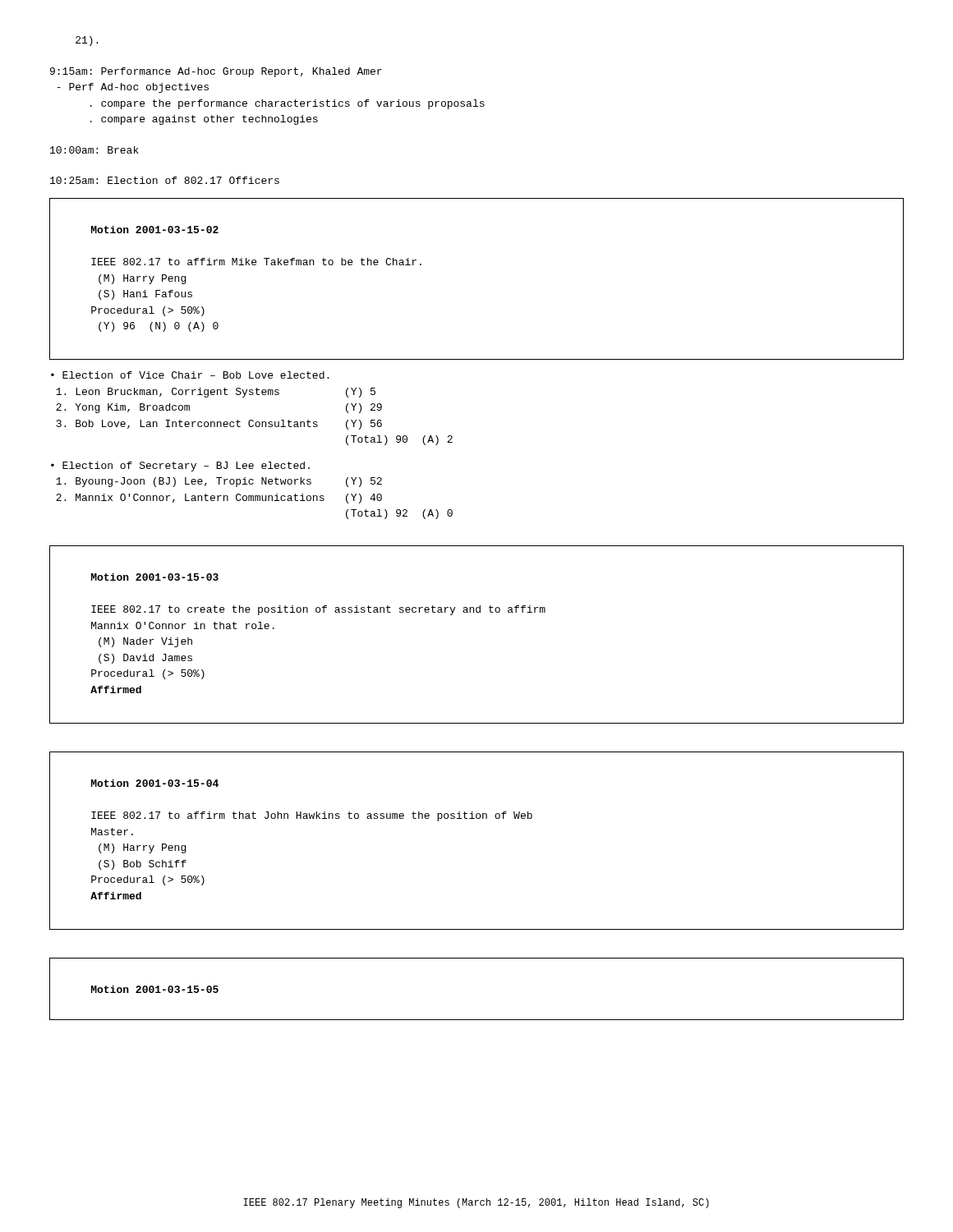Select the table that reads "Motion 2001-03-15-04 IEEE 802.17"
The image size is (953, 1232).
coord(476,840)
